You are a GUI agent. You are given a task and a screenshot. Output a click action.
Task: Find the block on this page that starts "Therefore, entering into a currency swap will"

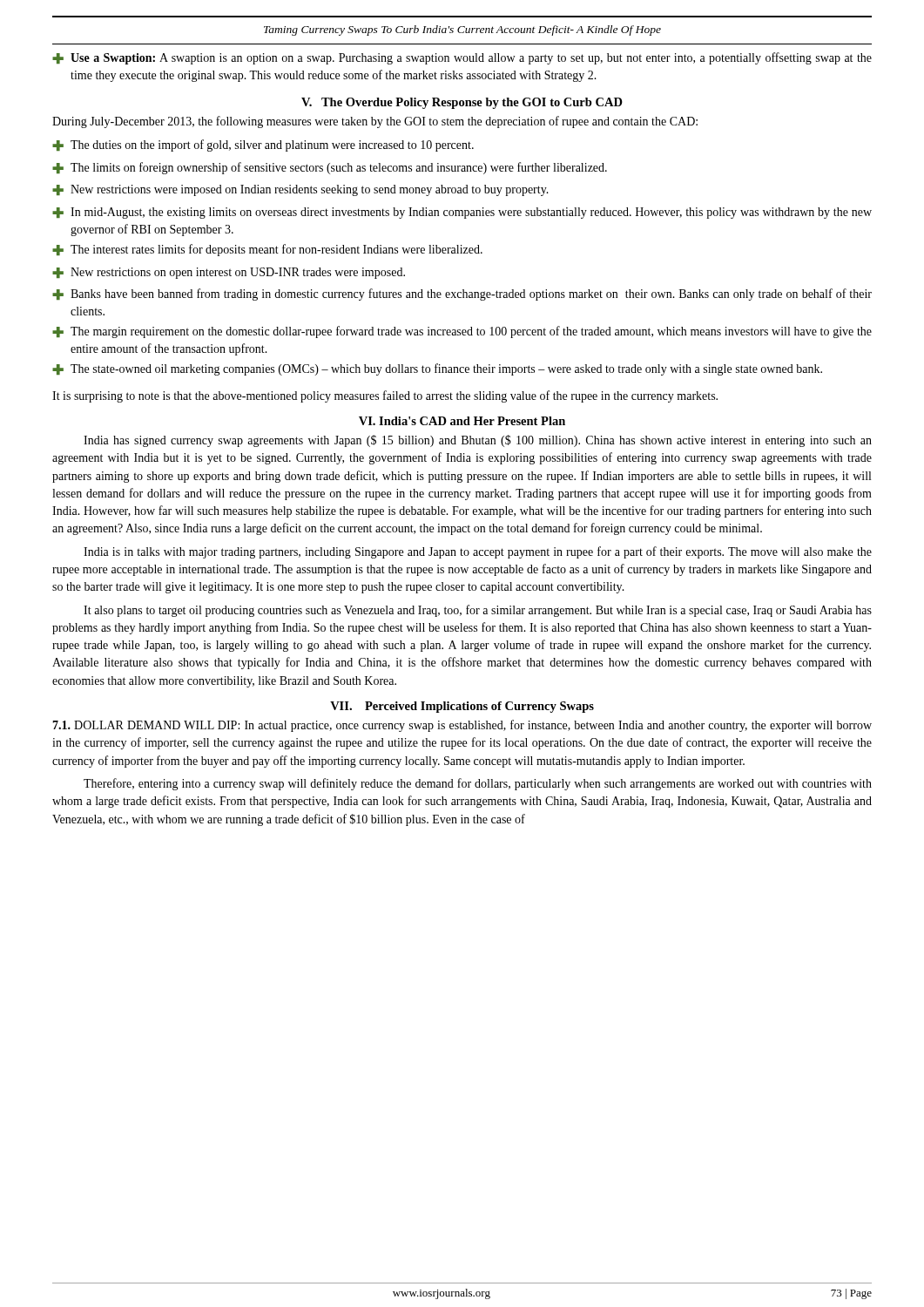coord(462,801)
